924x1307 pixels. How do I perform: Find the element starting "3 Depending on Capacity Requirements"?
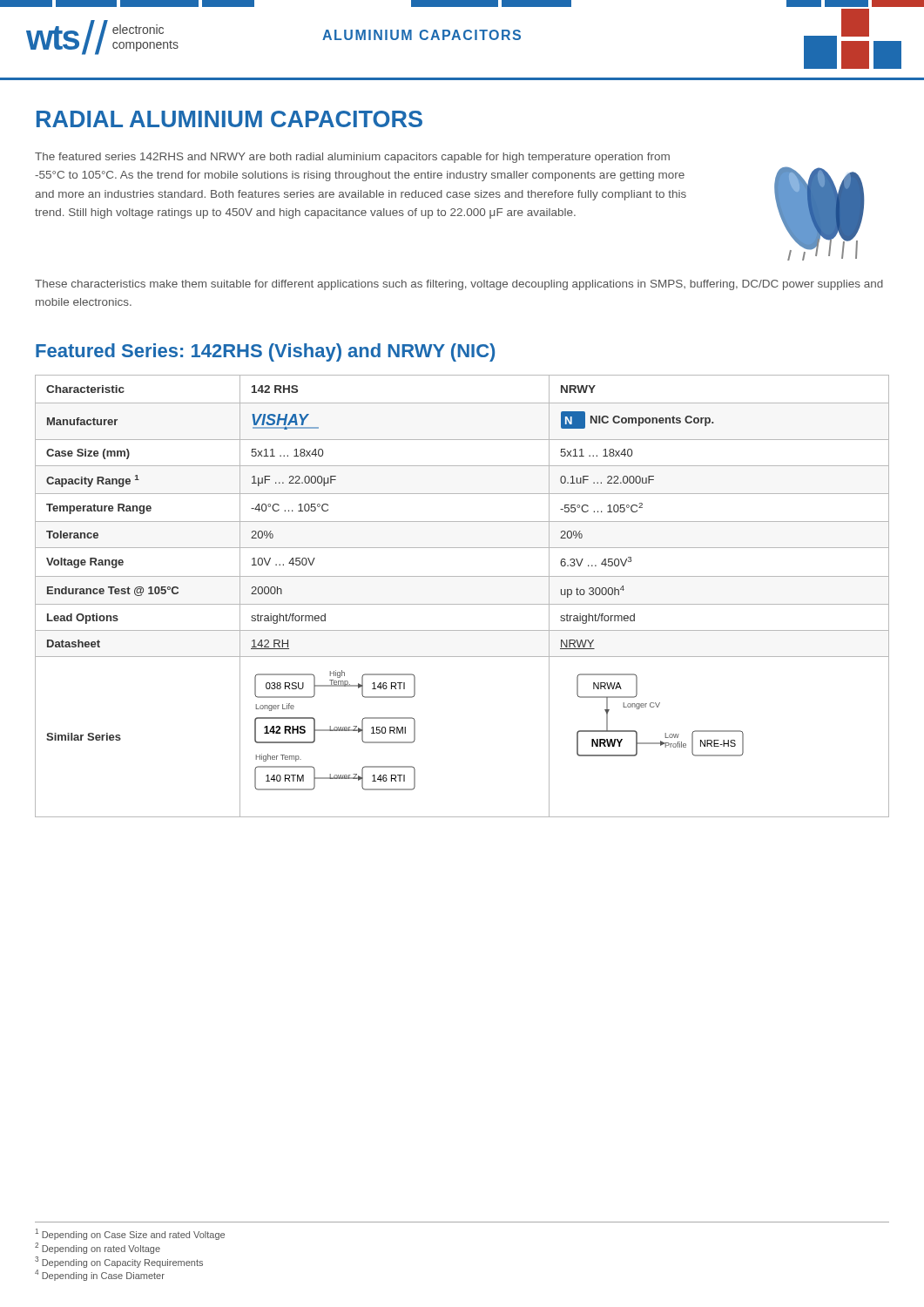point(119,1261)
